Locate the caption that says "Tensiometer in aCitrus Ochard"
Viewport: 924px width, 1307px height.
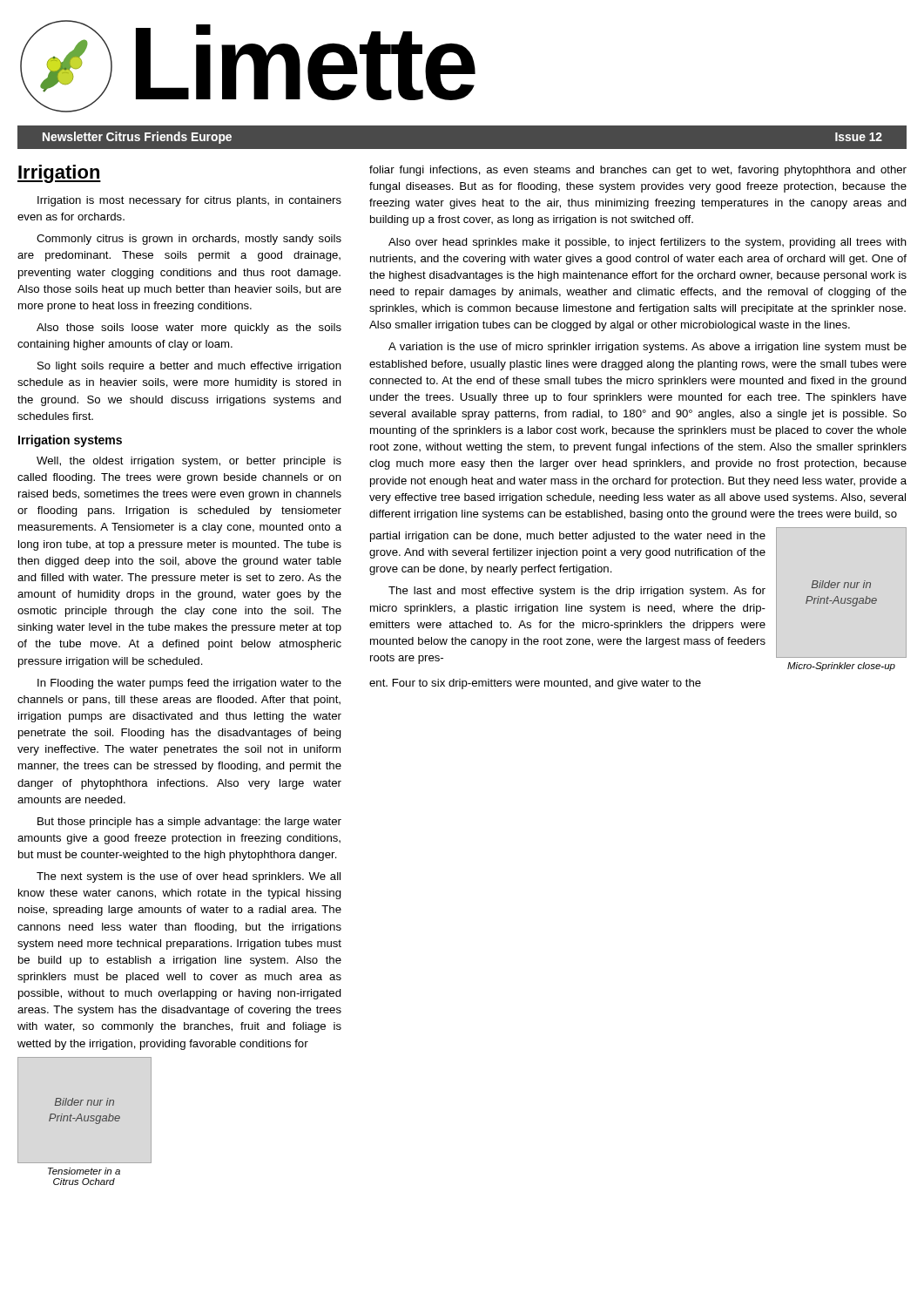84,1176
